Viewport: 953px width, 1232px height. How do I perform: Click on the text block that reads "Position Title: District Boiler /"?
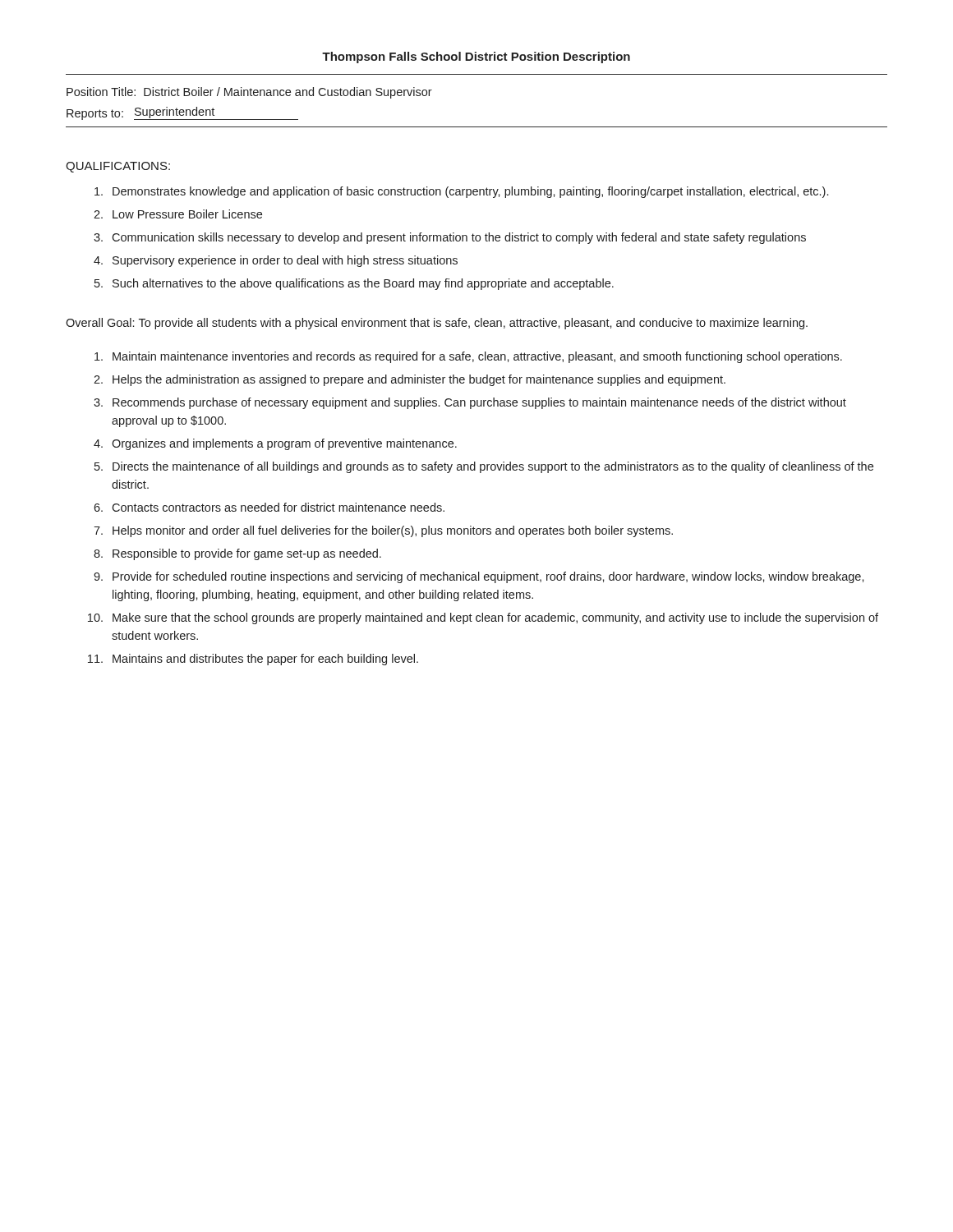(x=249, y=92)
